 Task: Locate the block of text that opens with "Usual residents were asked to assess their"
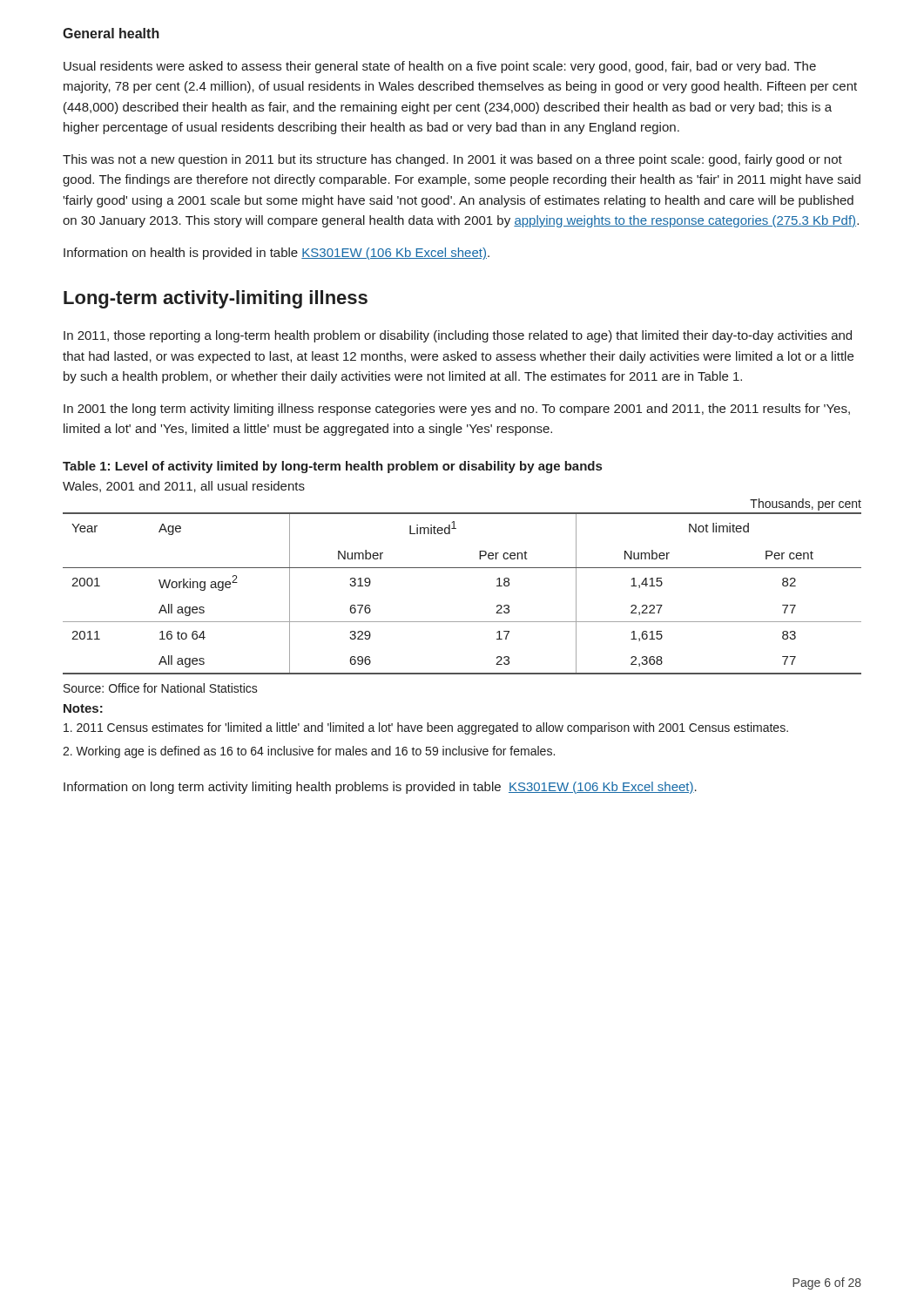coord(460,96)
